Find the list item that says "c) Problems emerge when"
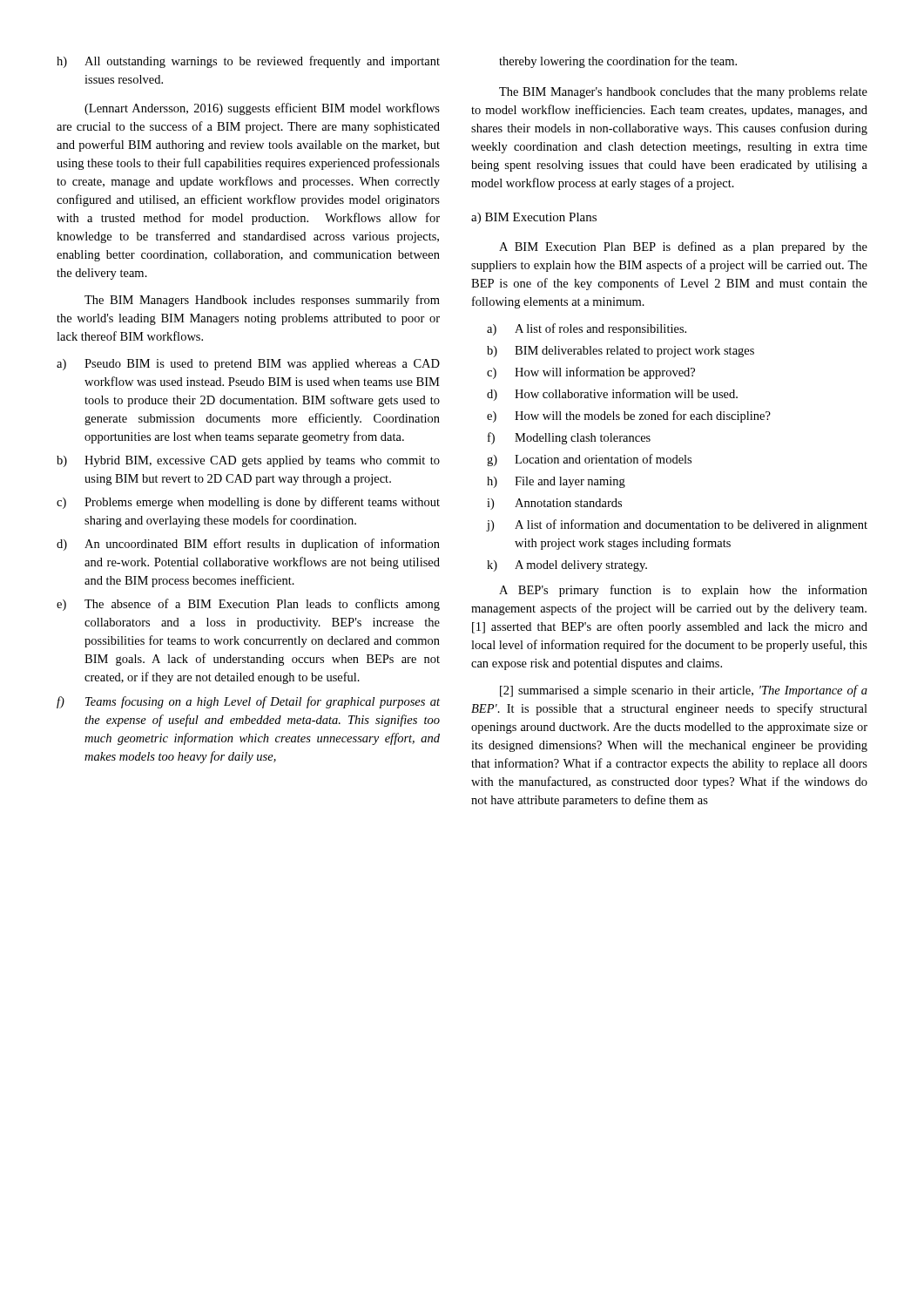The width and height of the screenshot is (924, 1307). (x=248, y=512)
